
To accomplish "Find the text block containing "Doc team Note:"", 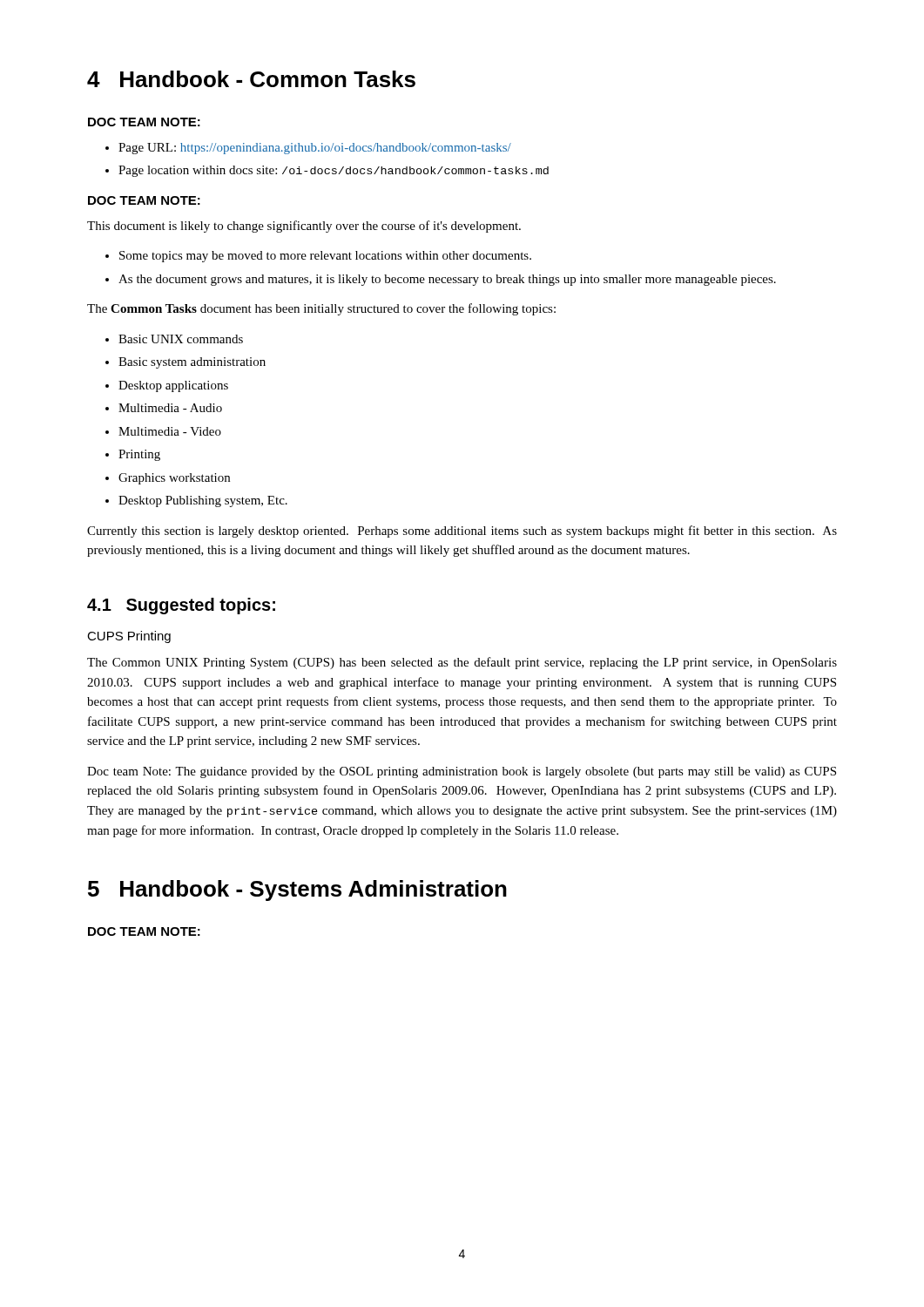I will tap(462, 801).
